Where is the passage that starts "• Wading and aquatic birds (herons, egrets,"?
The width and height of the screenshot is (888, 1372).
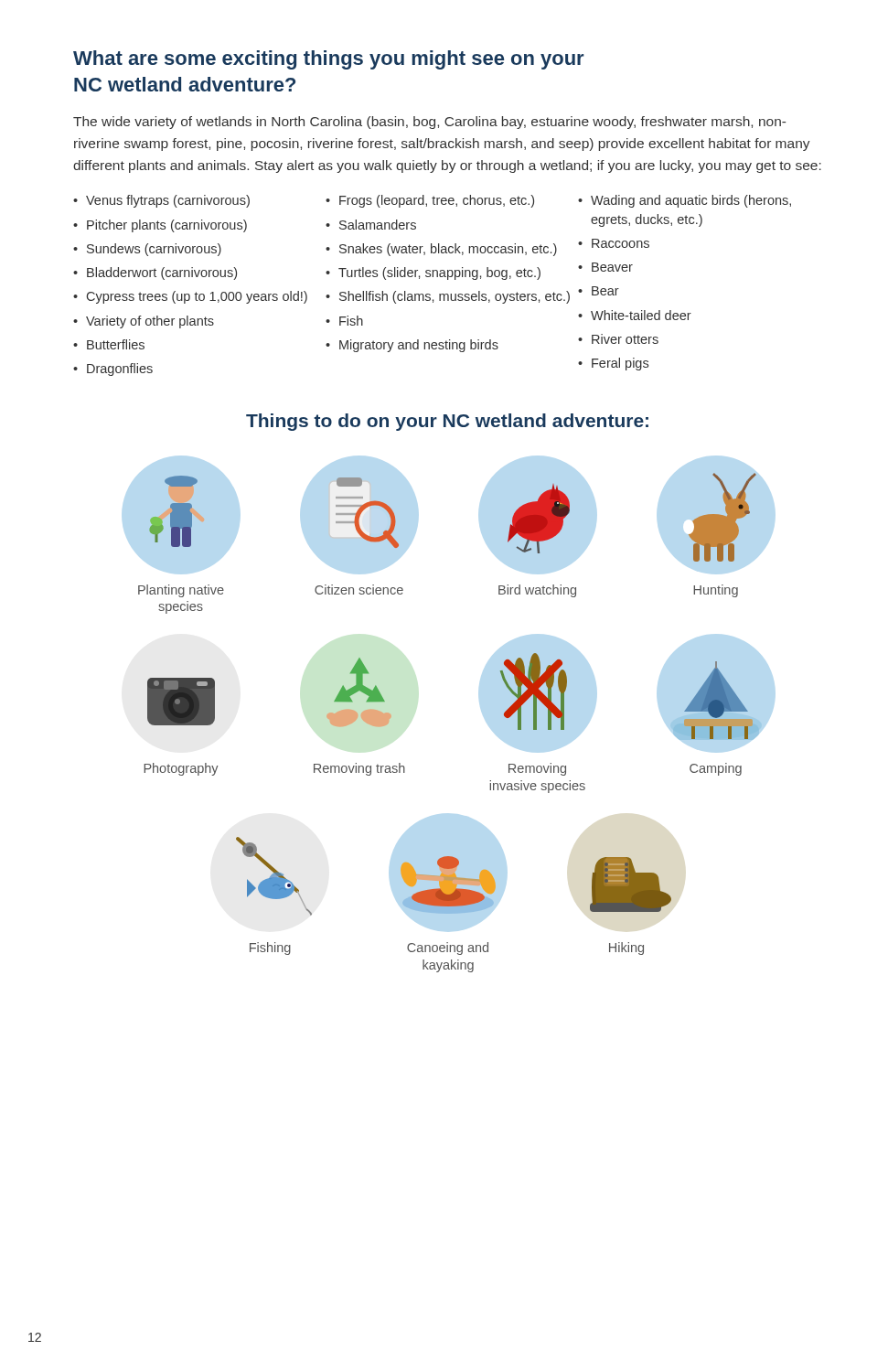(685, 209)
